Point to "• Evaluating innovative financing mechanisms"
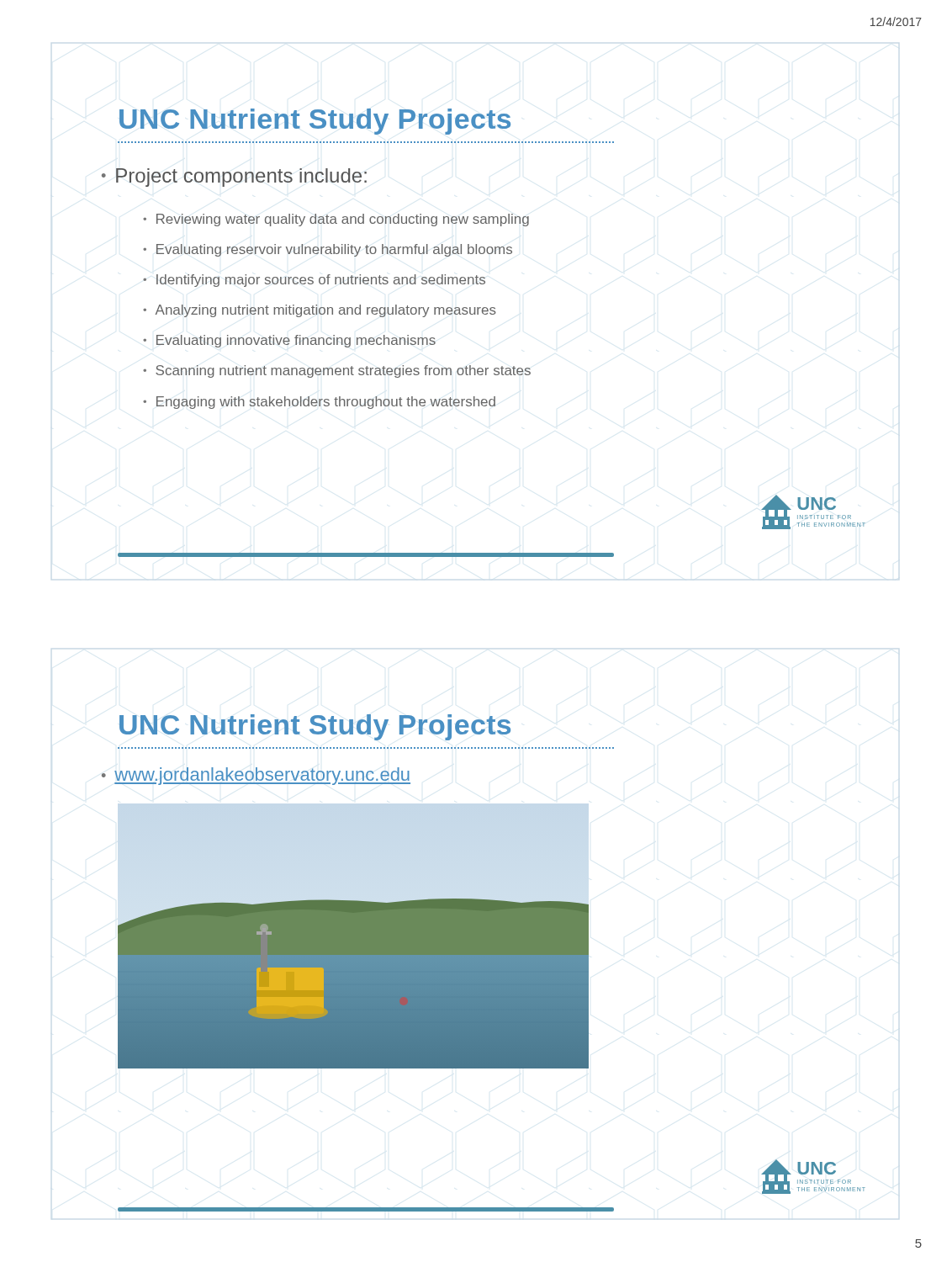952x1262 pixels. (289, 341)
